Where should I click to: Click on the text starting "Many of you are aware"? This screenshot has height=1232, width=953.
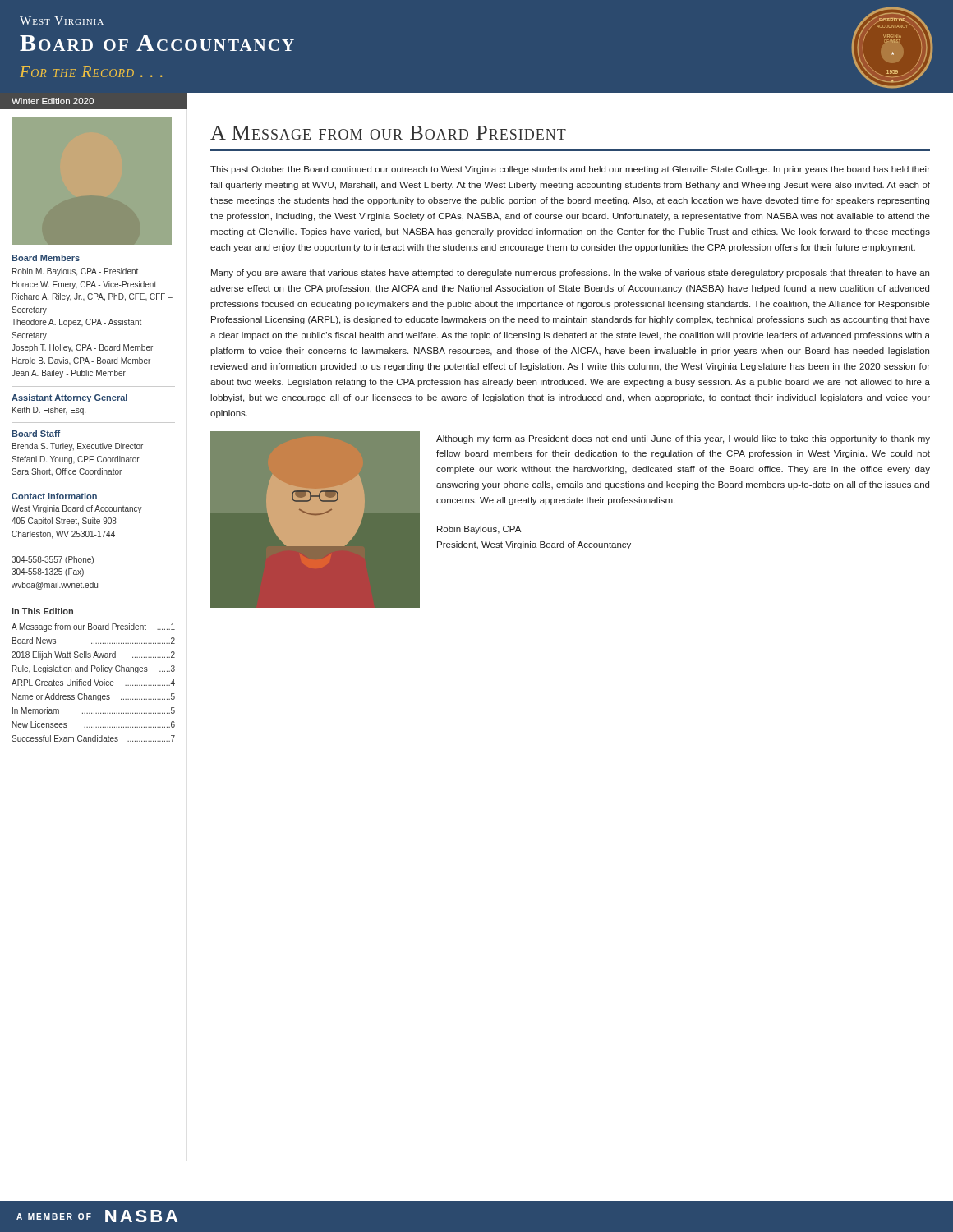[x=570, y=343]
